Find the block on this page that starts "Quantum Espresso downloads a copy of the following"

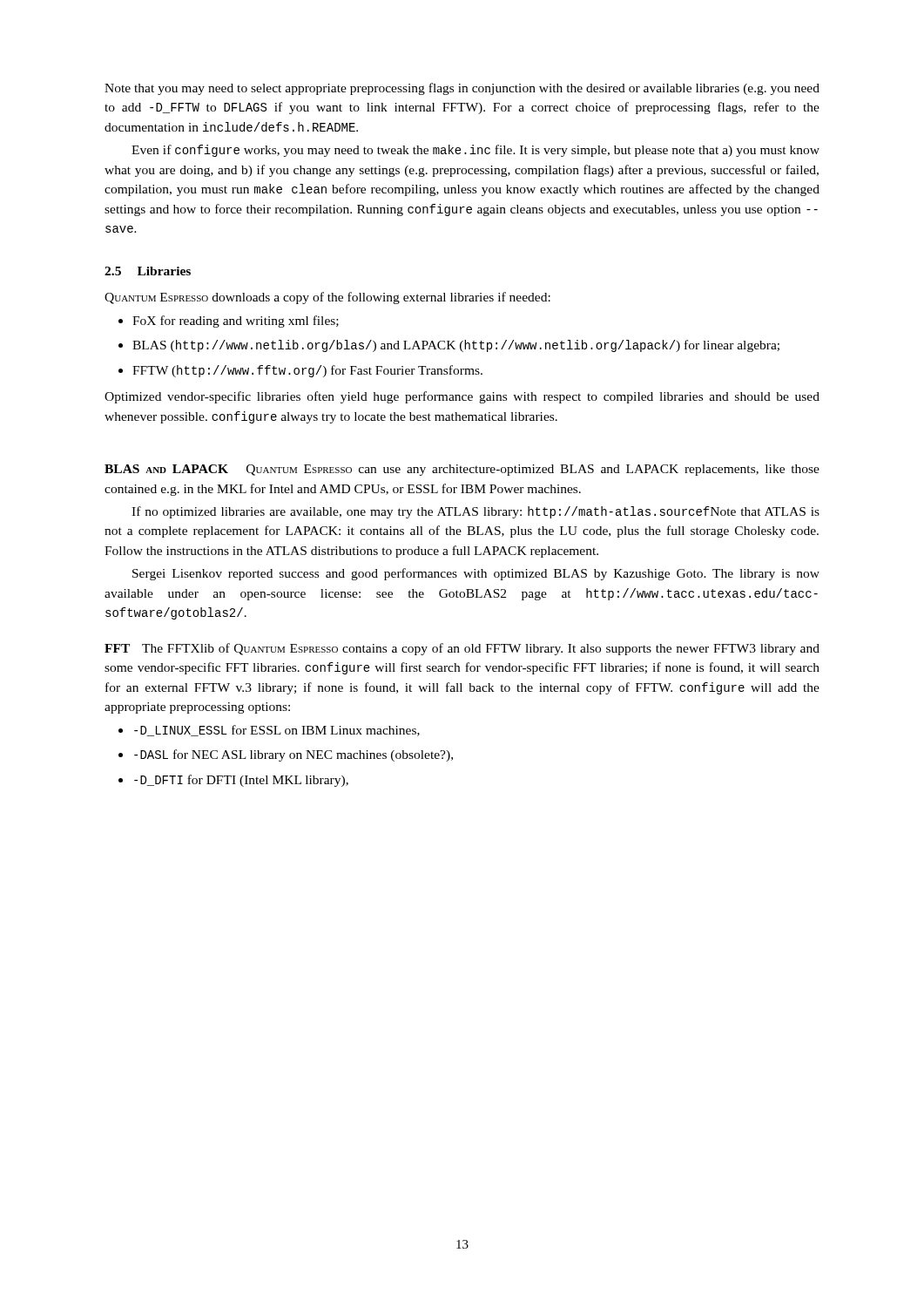coord(462,297)
